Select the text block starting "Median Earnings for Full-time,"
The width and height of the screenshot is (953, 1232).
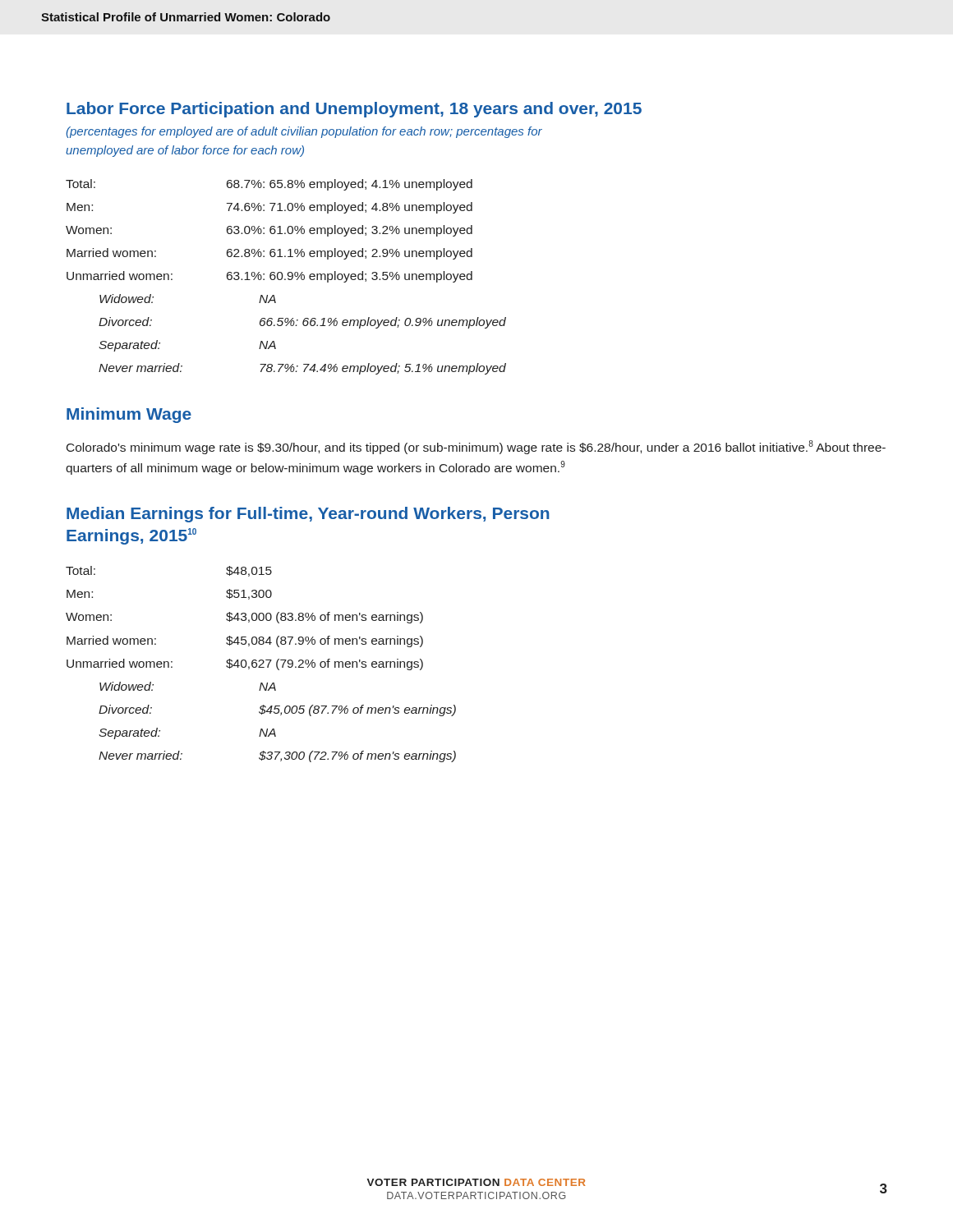308,524
